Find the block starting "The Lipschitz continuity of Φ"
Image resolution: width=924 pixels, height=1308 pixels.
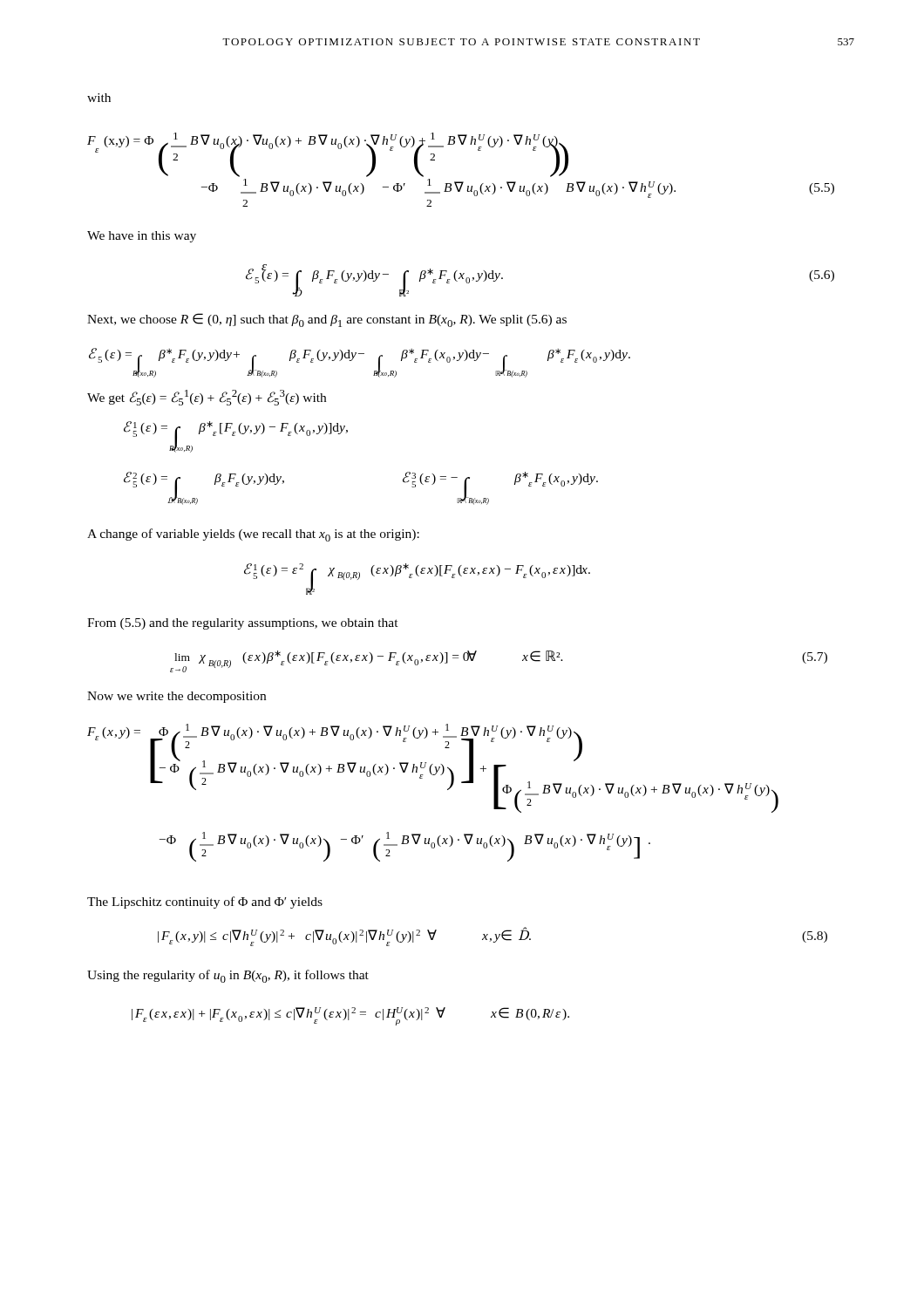point(205,901)
